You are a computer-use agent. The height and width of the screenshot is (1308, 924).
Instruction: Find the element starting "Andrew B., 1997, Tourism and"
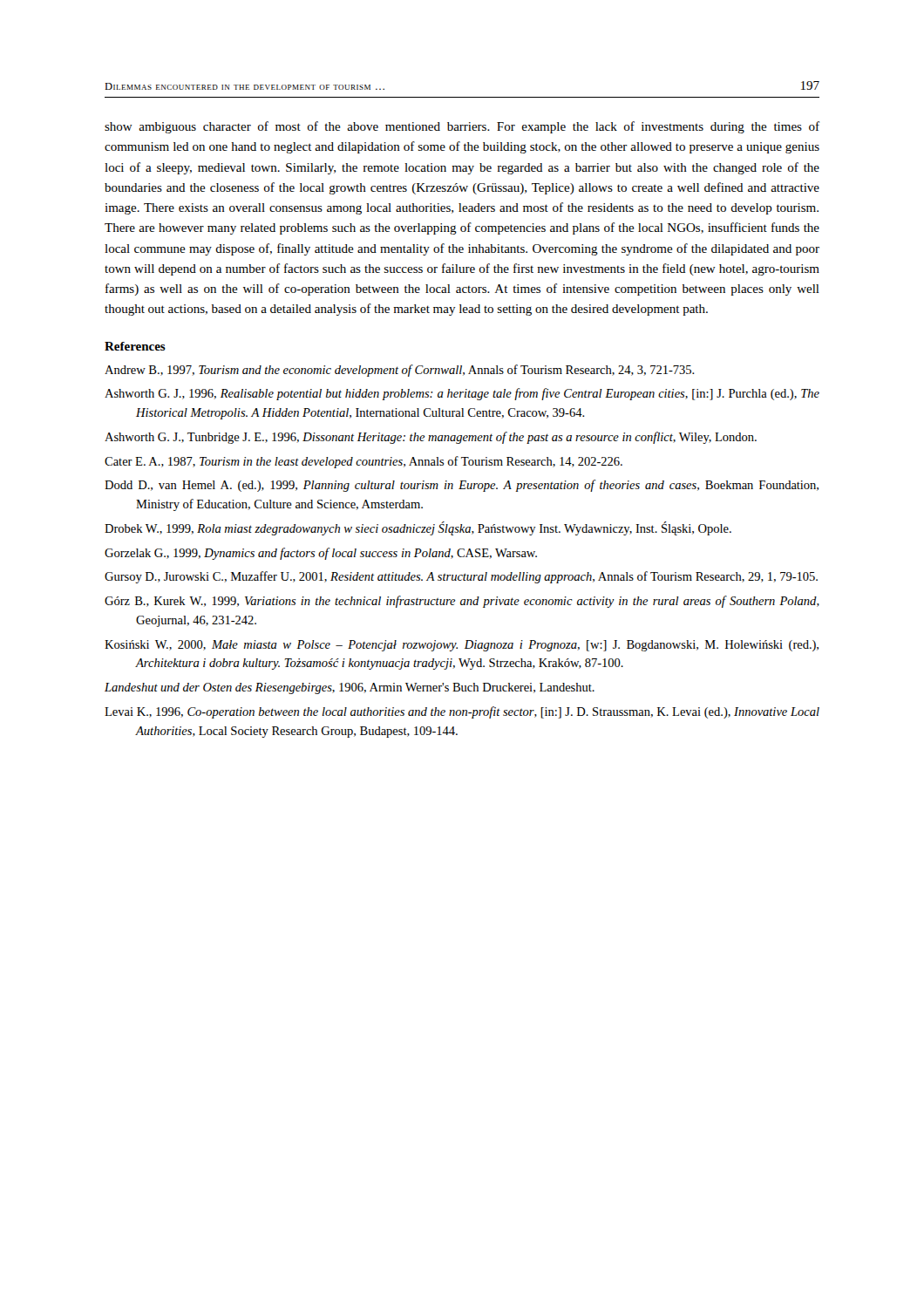point(400,369)
